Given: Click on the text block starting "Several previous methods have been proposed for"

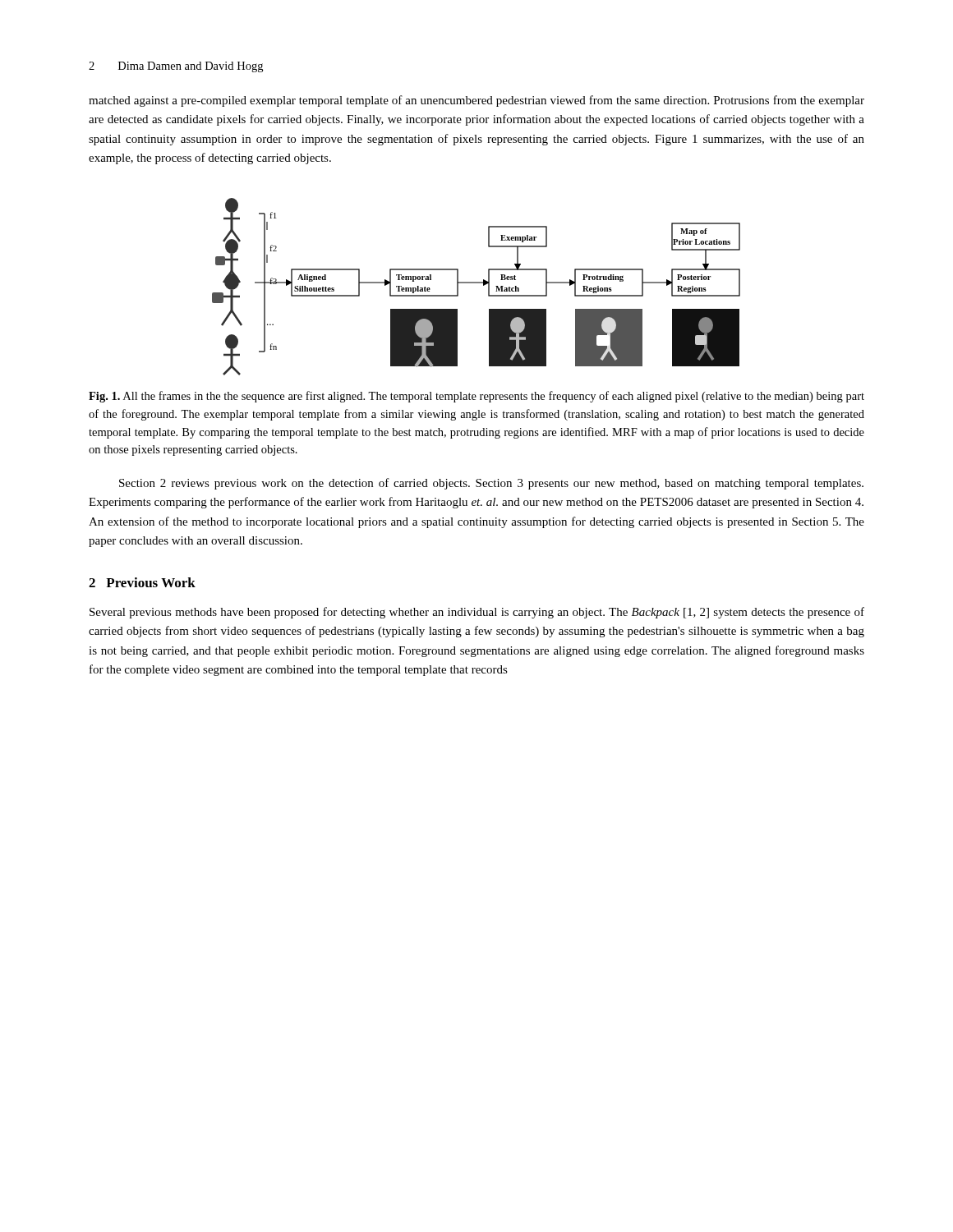Looking at the screenshot, I should click(476, 641).
